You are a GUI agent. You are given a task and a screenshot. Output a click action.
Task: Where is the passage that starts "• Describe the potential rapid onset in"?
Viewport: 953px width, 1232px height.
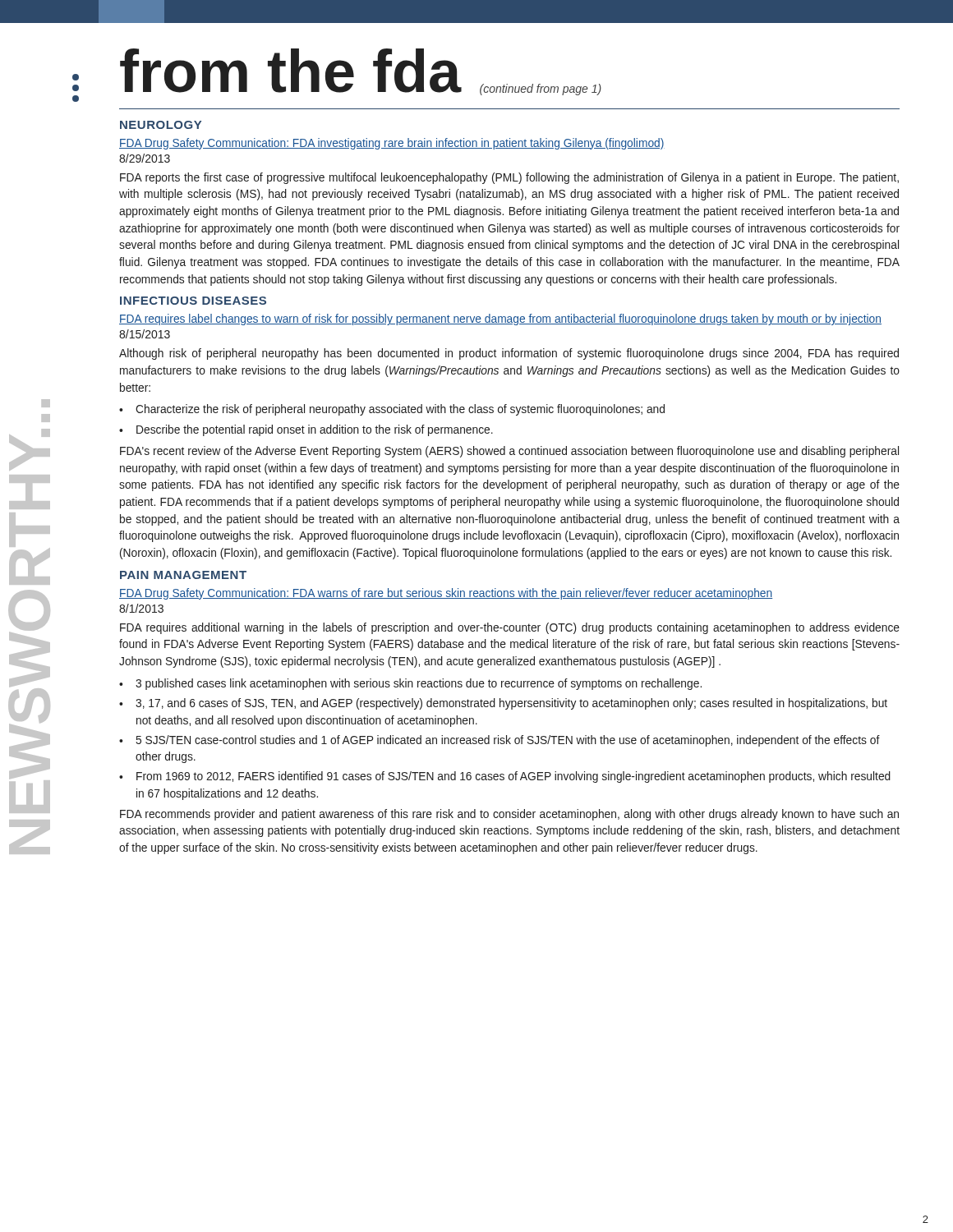306,430
